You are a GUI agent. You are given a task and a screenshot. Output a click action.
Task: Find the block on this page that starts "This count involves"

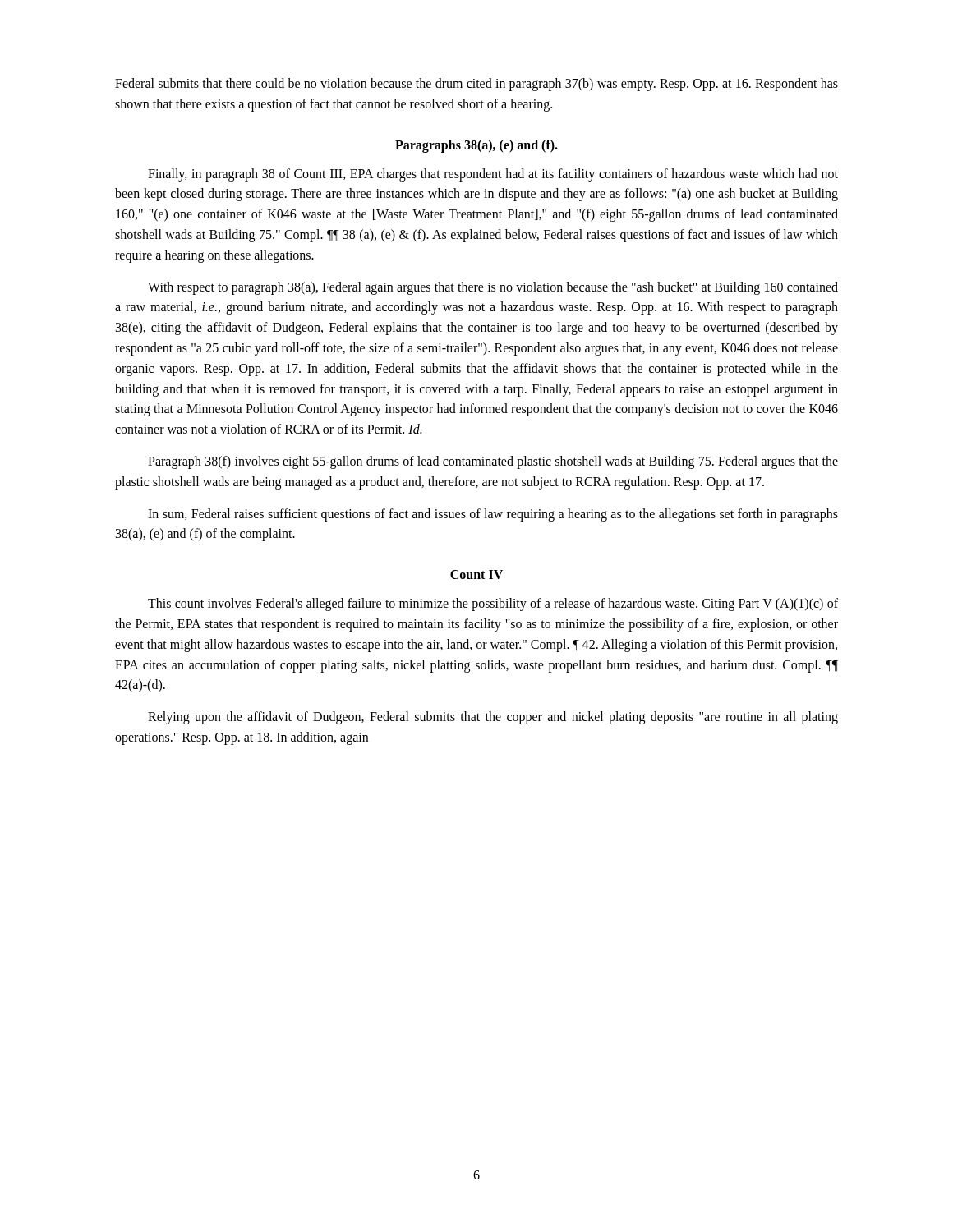pyautogui.click(x=476, y=644)
